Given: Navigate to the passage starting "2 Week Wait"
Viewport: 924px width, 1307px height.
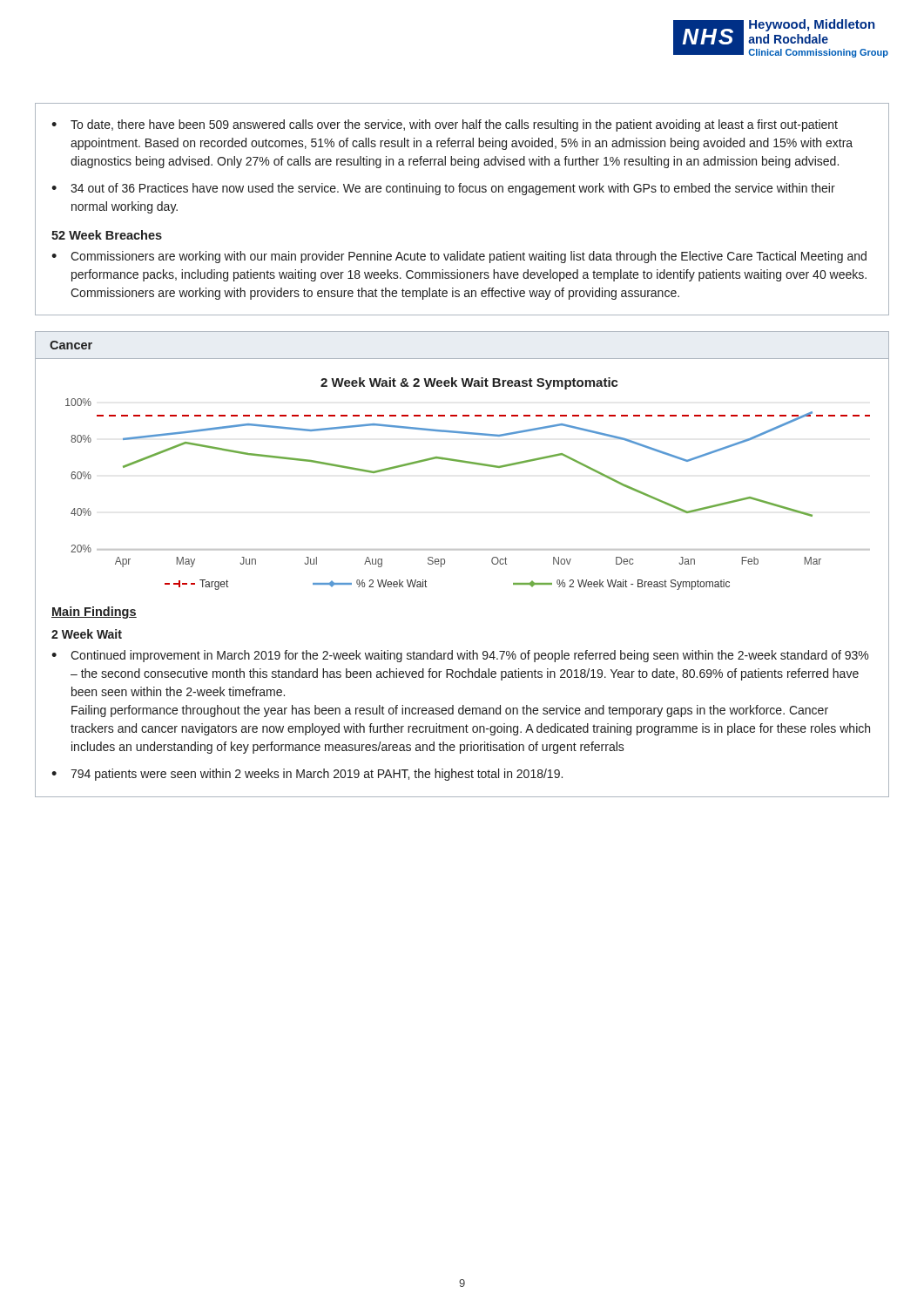Looking at the screenshot, I should 87,634.
